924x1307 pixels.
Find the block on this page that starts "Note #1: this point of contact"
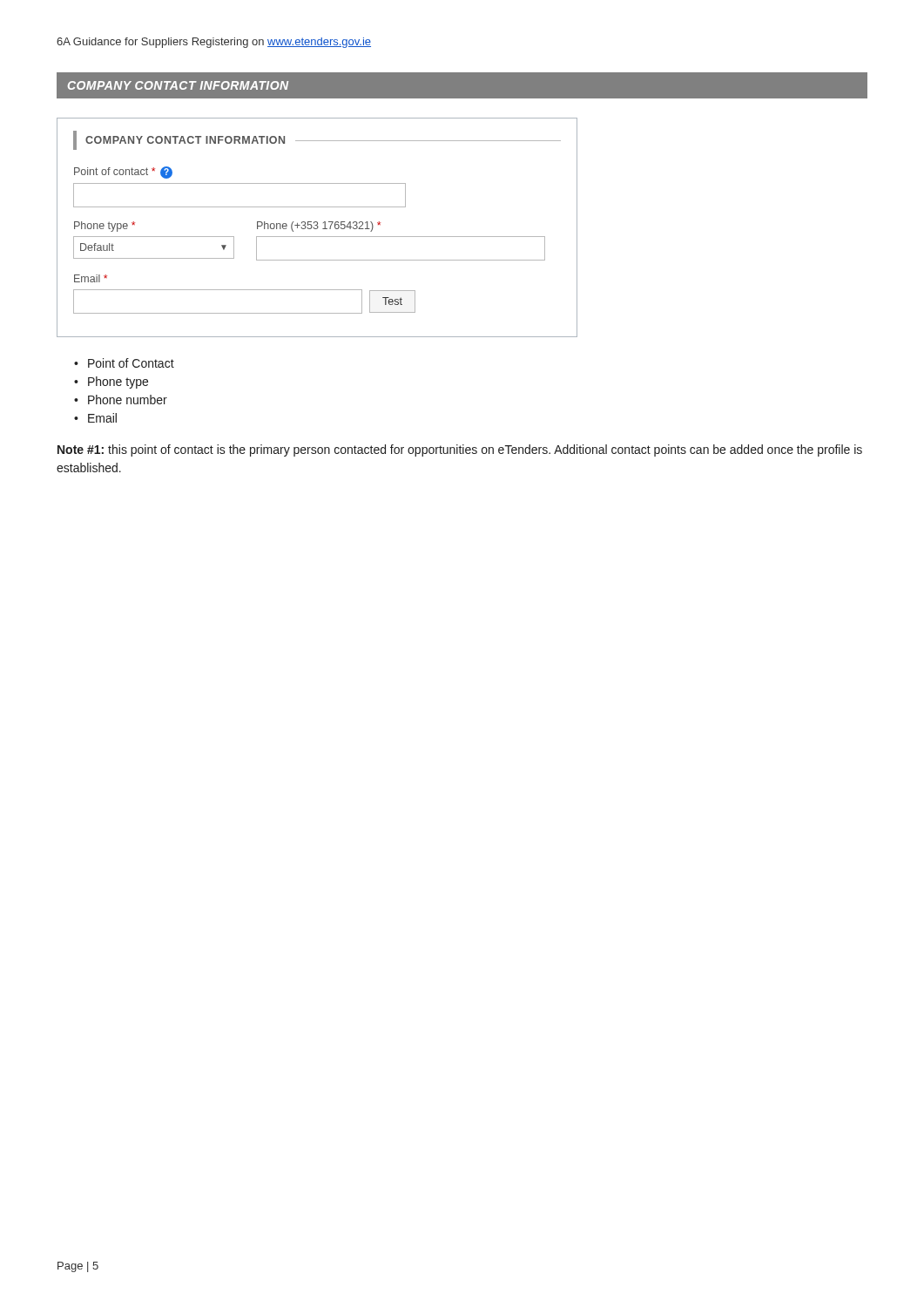tap(460, 458)
